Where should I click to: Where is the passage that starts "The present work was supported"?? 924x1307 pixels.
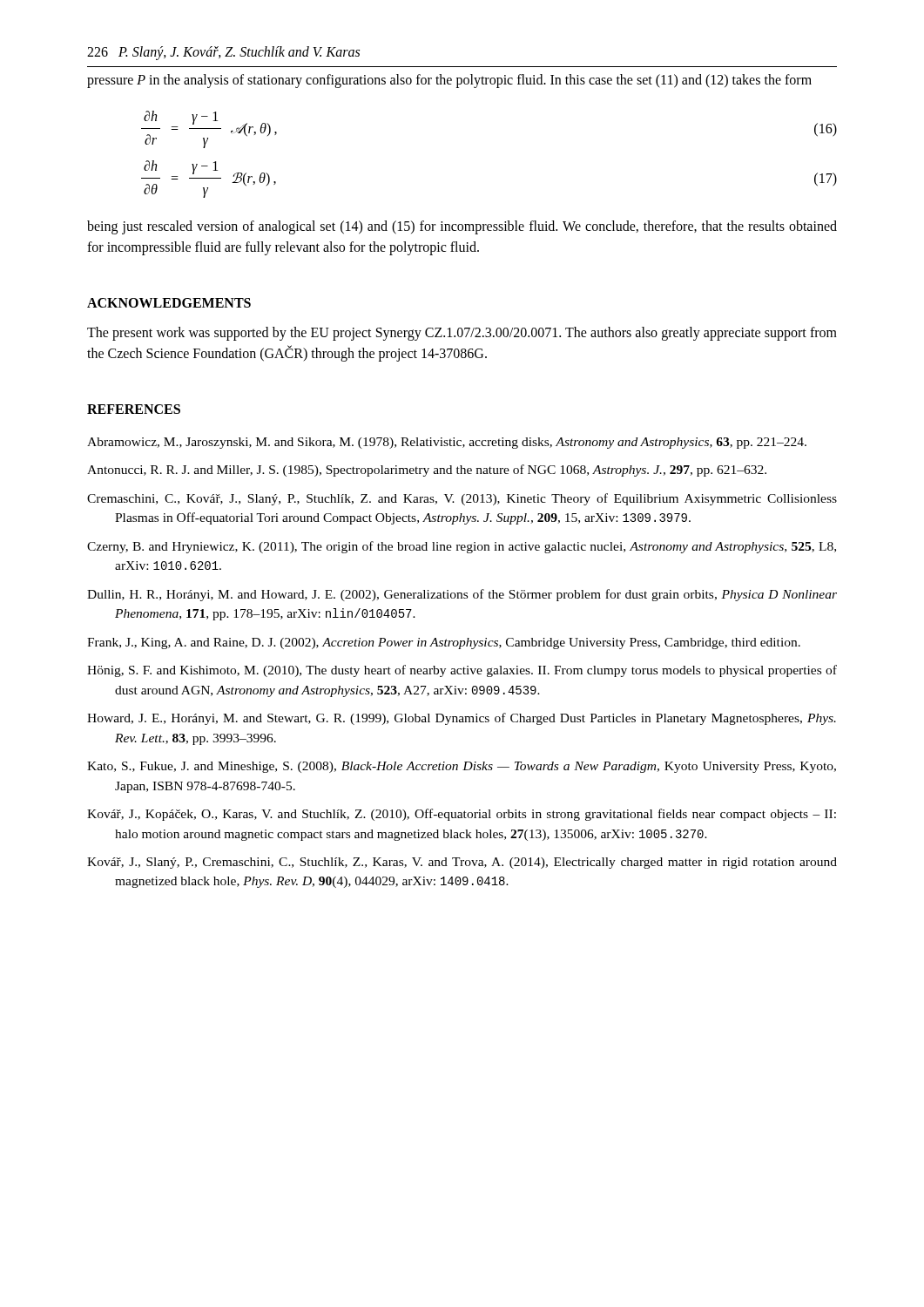[462, 343]
